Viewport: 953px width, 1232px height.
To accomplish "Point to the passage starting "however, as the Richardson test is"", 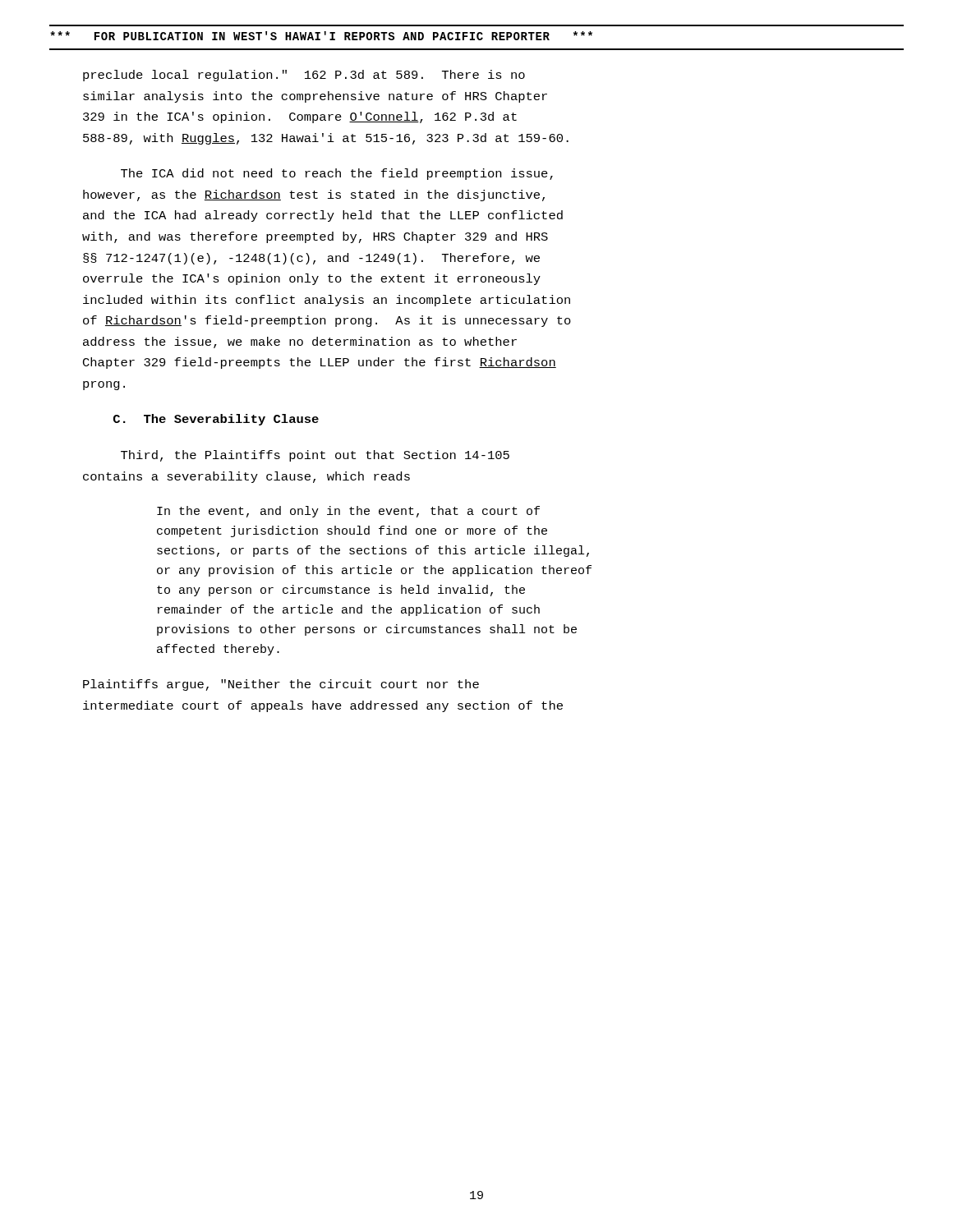I will point(315,195).
